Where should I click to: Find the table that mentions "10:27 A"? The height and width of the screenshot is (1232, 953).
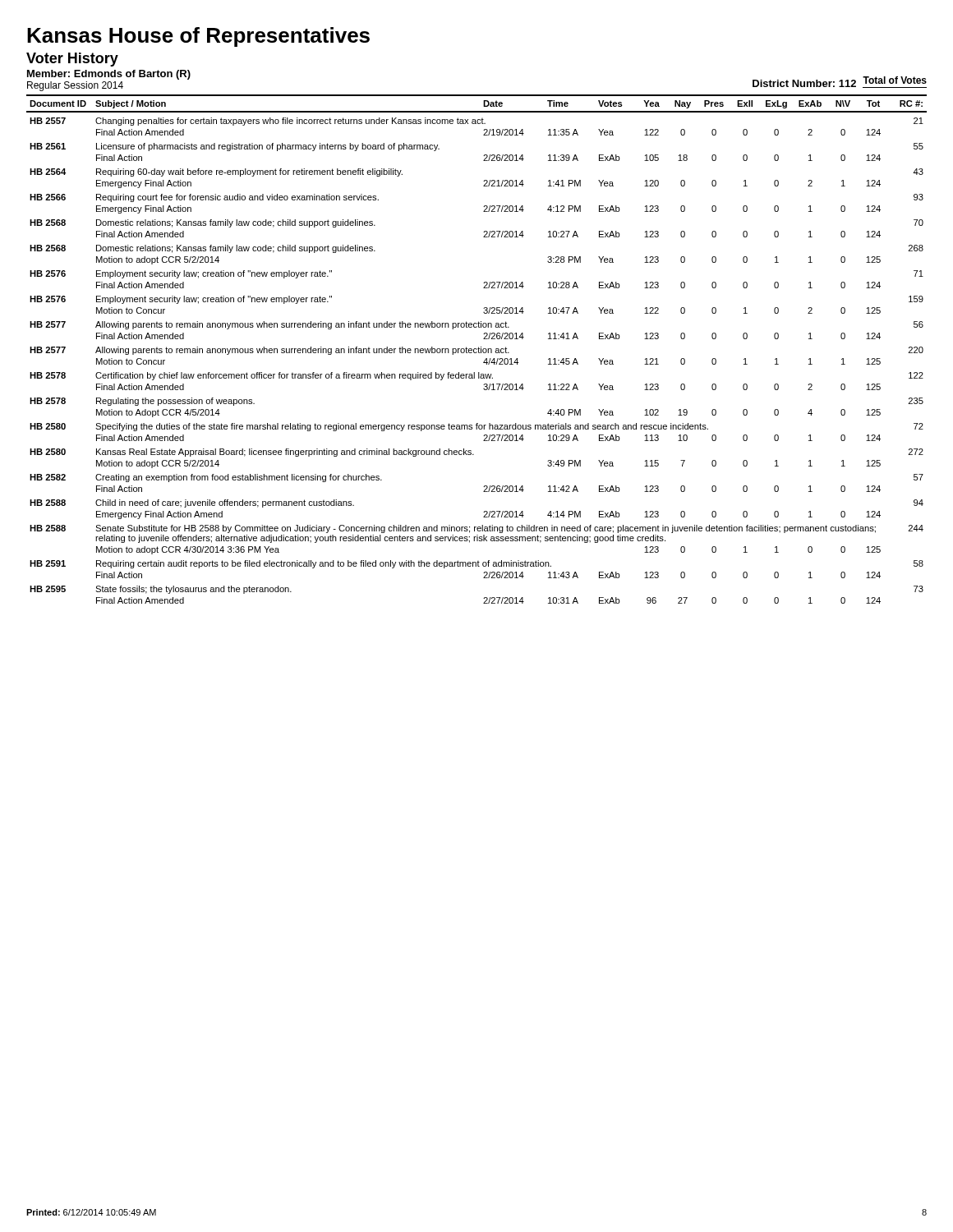pyautogui.click(x=476, y=350)
